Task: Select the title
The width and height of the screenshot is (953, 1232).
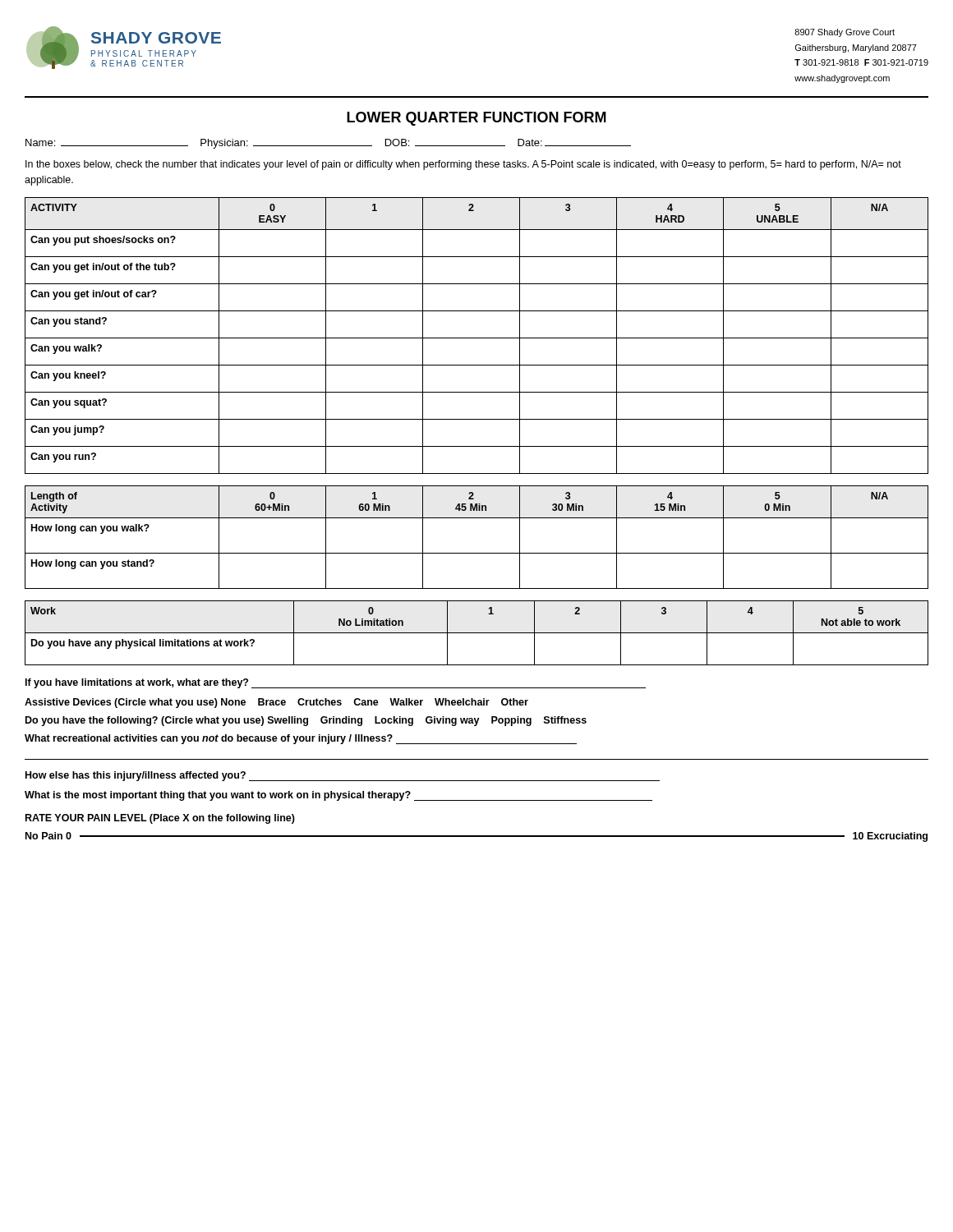Action: 476,117
